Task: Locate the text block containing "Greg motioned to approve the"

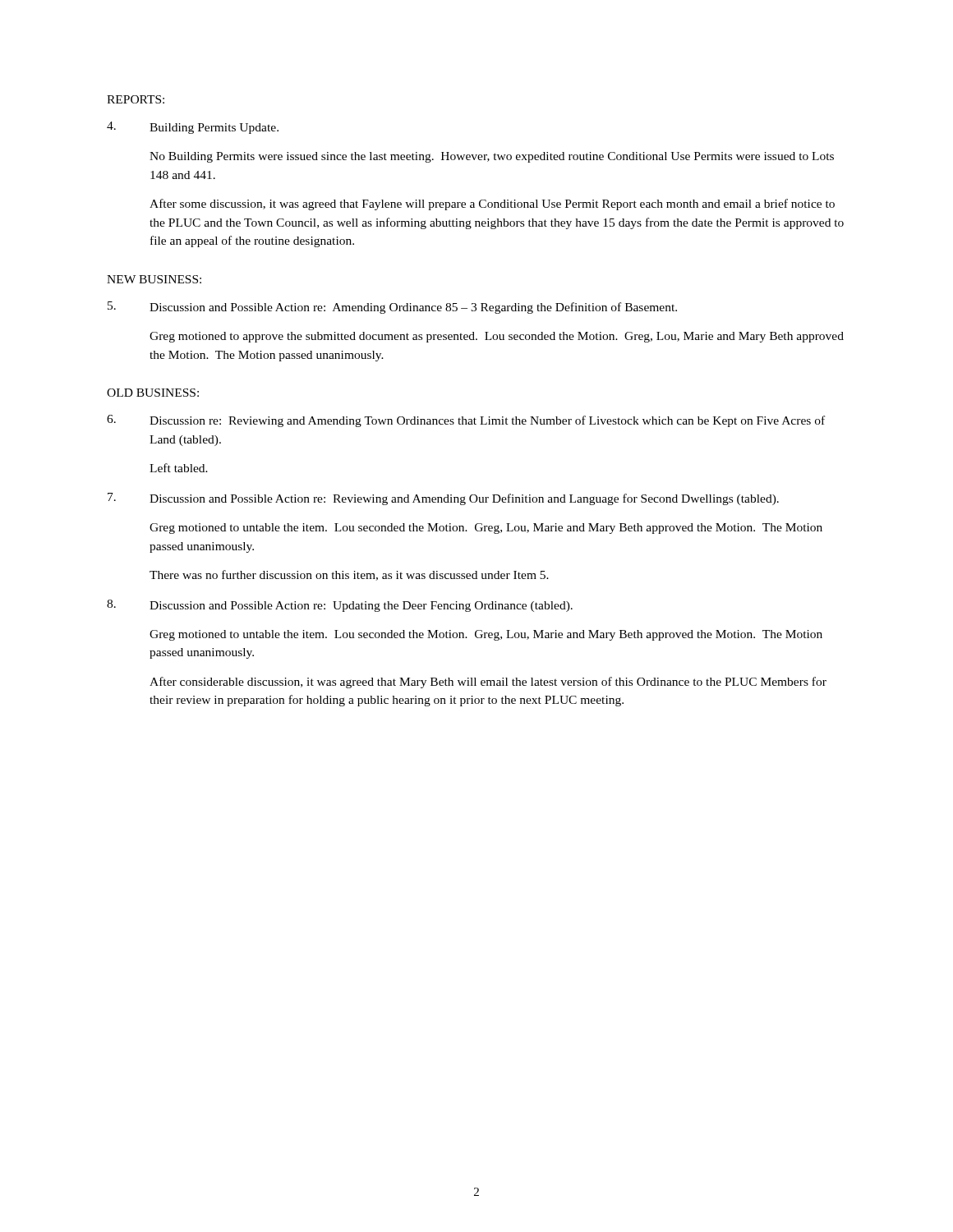Action: (x=497, y=345)
